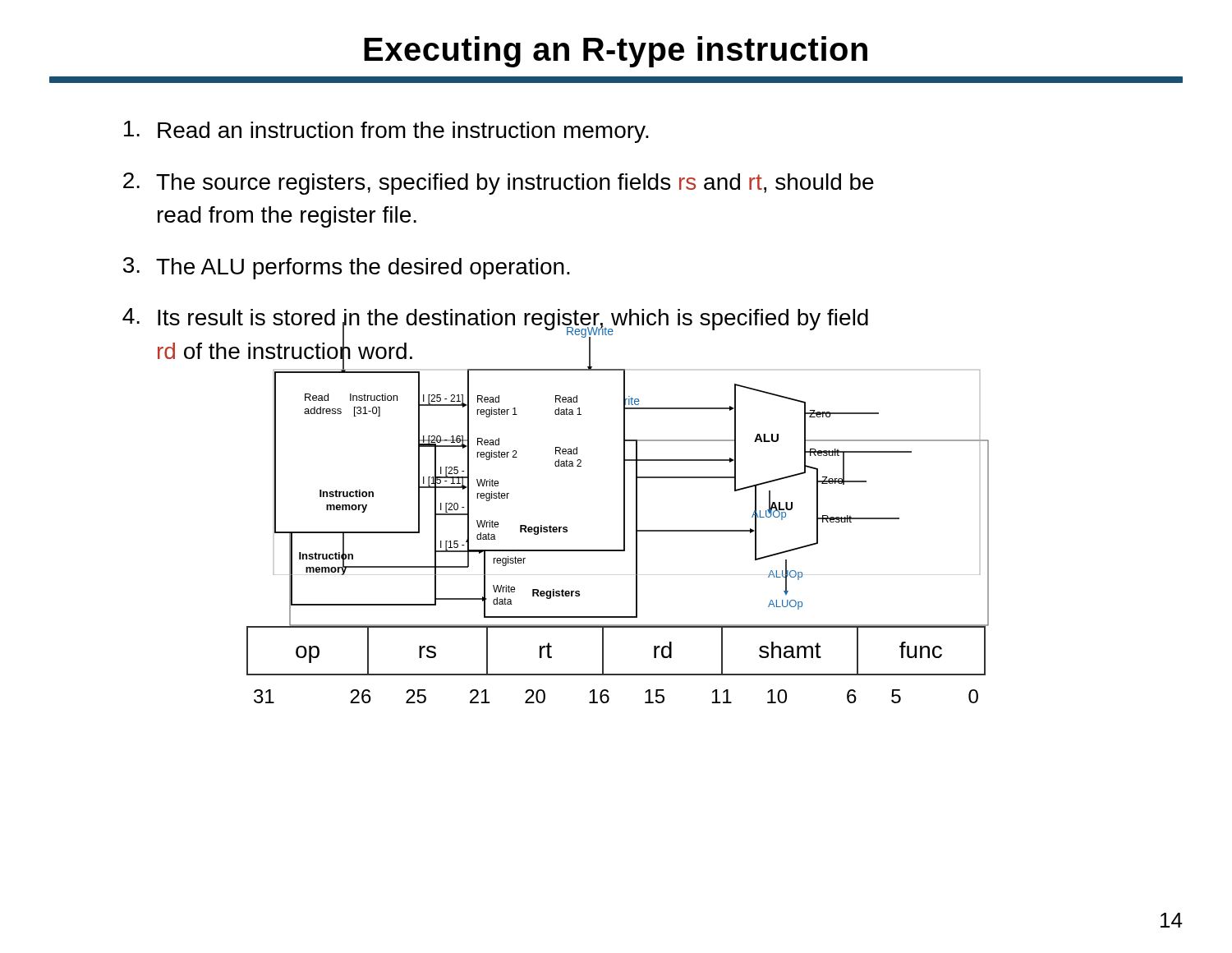Find the text block starting "Read an instruction"
The image size is (1232, 953).
pyautogui.click(x=374, y=131)
